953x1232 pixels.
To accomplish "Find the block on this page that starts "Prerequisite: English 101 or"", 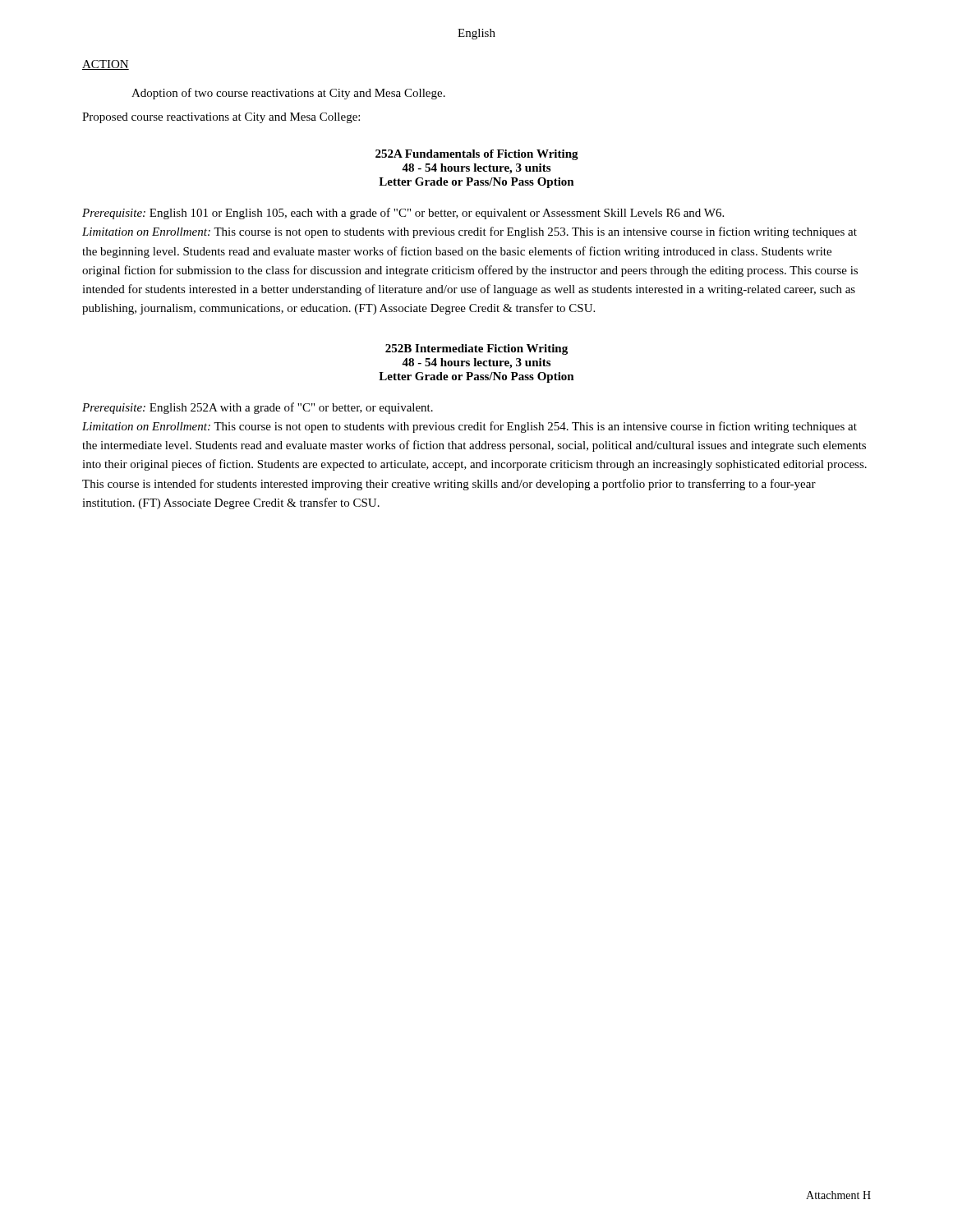I will (x=470, y=260).
